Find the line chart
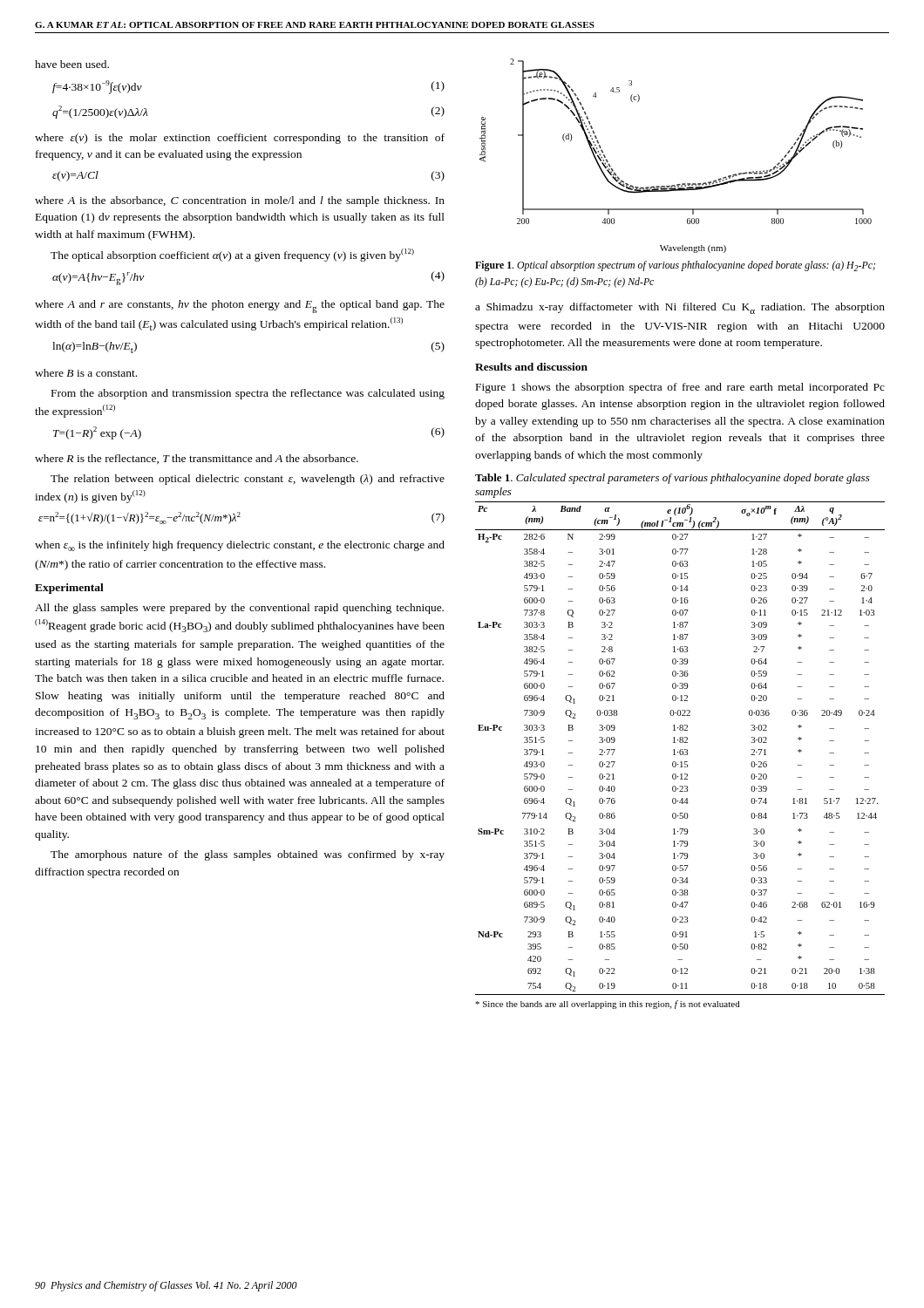 click(676, 153)
